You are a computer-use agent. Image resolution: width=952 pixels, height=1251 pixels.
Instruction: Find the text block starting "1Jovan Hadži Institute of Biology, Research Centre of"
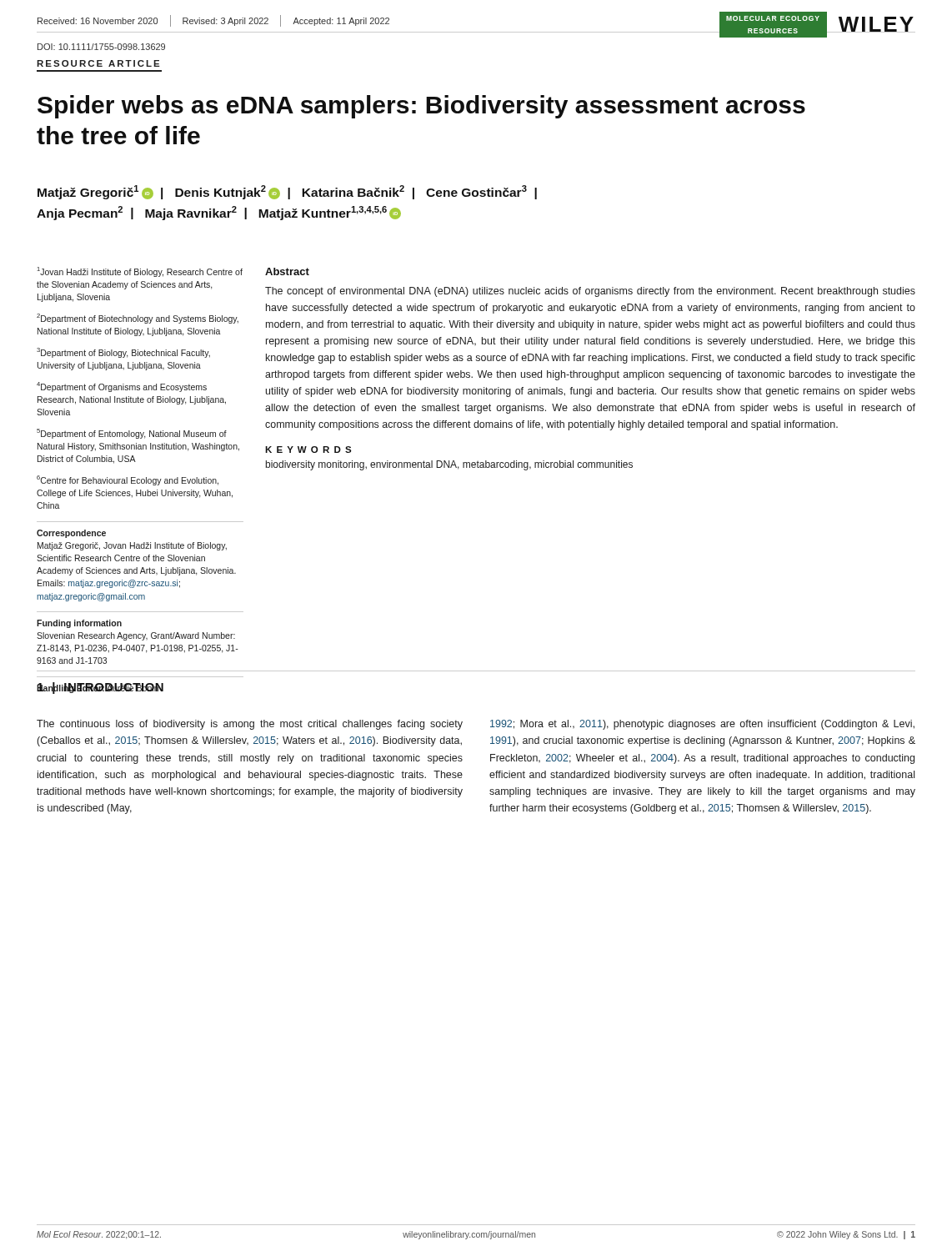click(140, 284)
